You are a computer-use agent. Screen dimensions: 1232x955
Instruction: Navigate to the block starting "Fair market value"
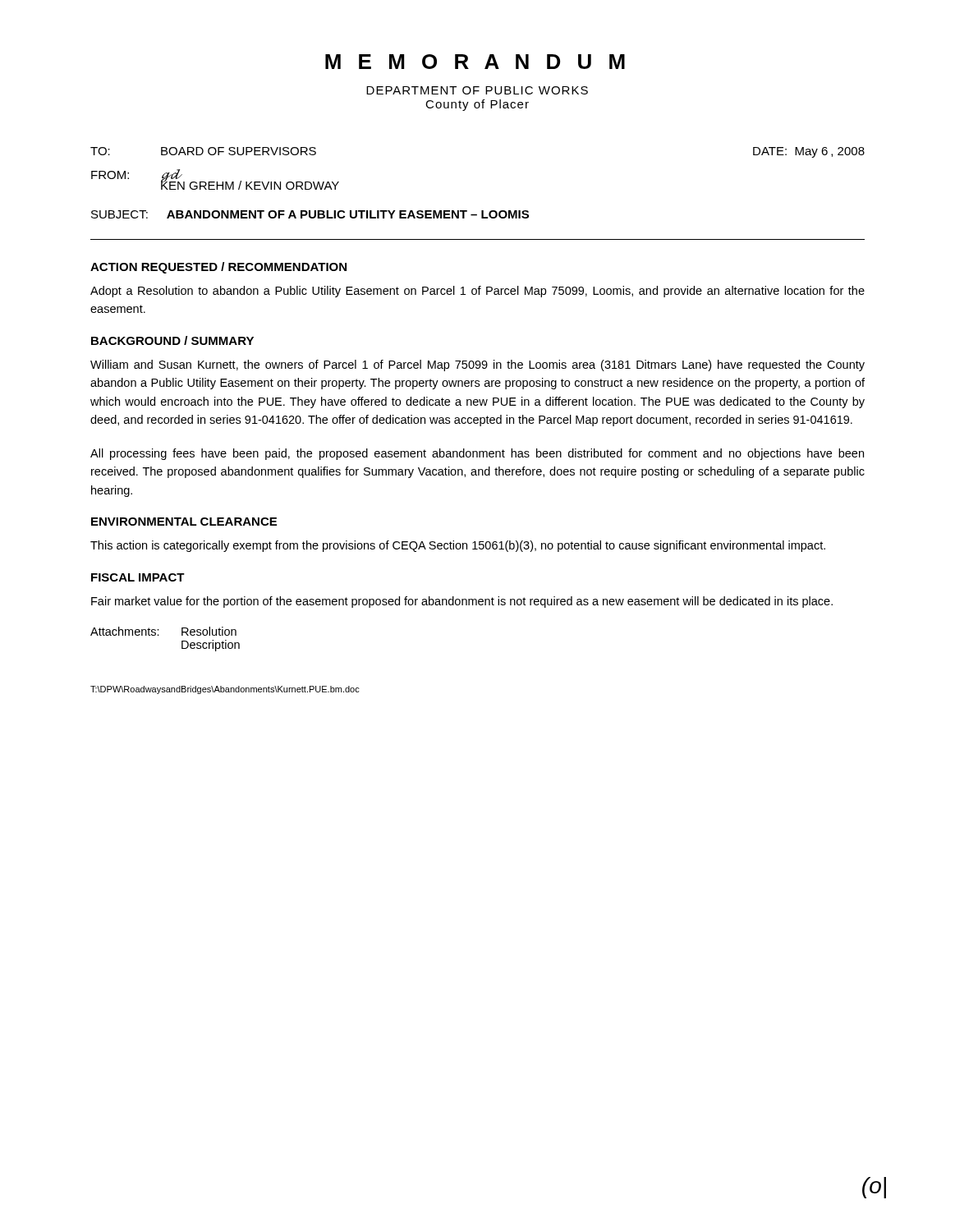(462, 601)
